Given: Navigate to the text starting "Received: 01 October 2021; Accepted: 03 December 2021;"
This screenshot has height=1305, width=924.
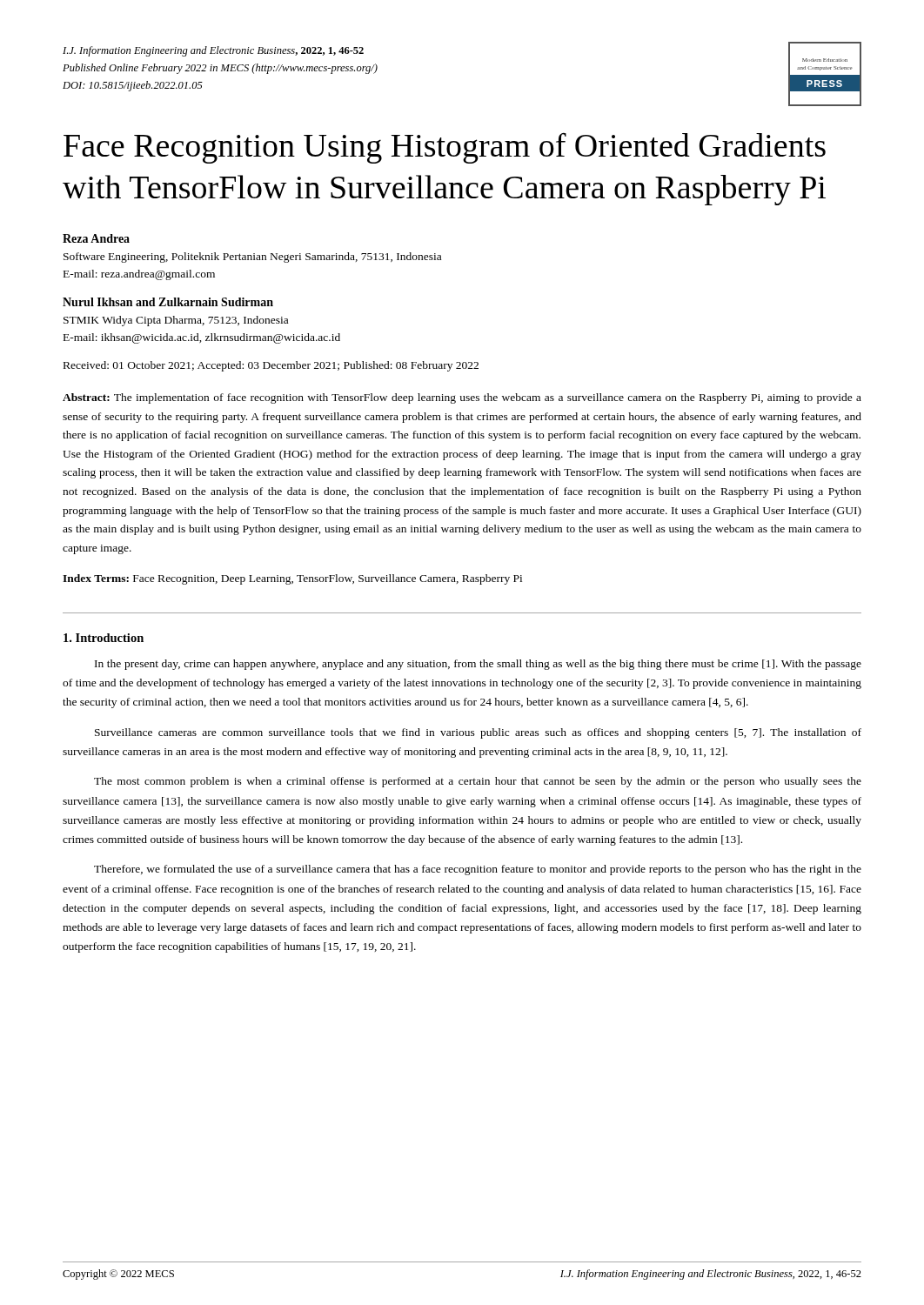Looking at the screenshot, I should [x=462, y=365].
